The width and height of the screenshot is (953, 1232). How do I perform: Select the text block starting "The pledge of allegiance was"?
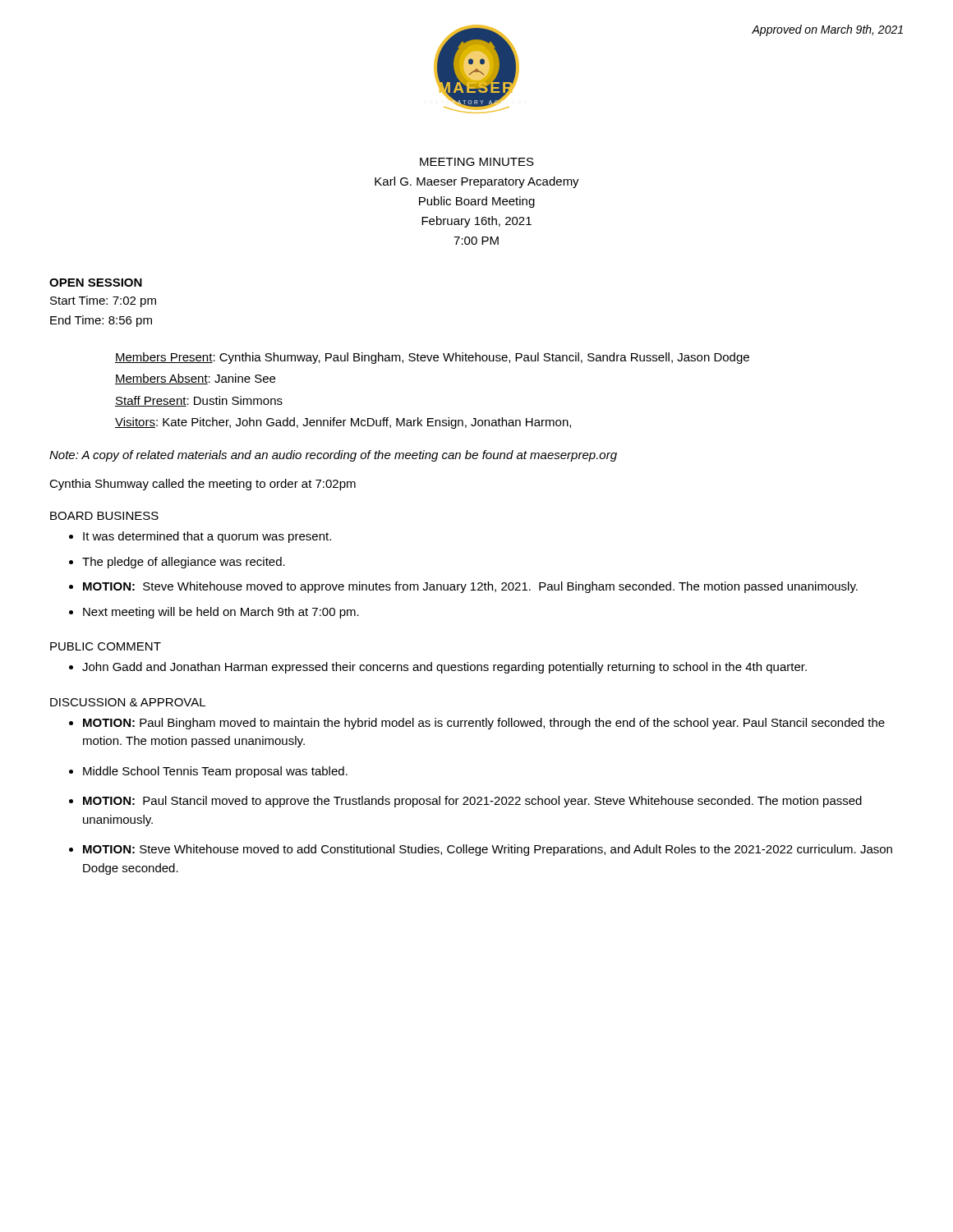click(x=184, y=561)
